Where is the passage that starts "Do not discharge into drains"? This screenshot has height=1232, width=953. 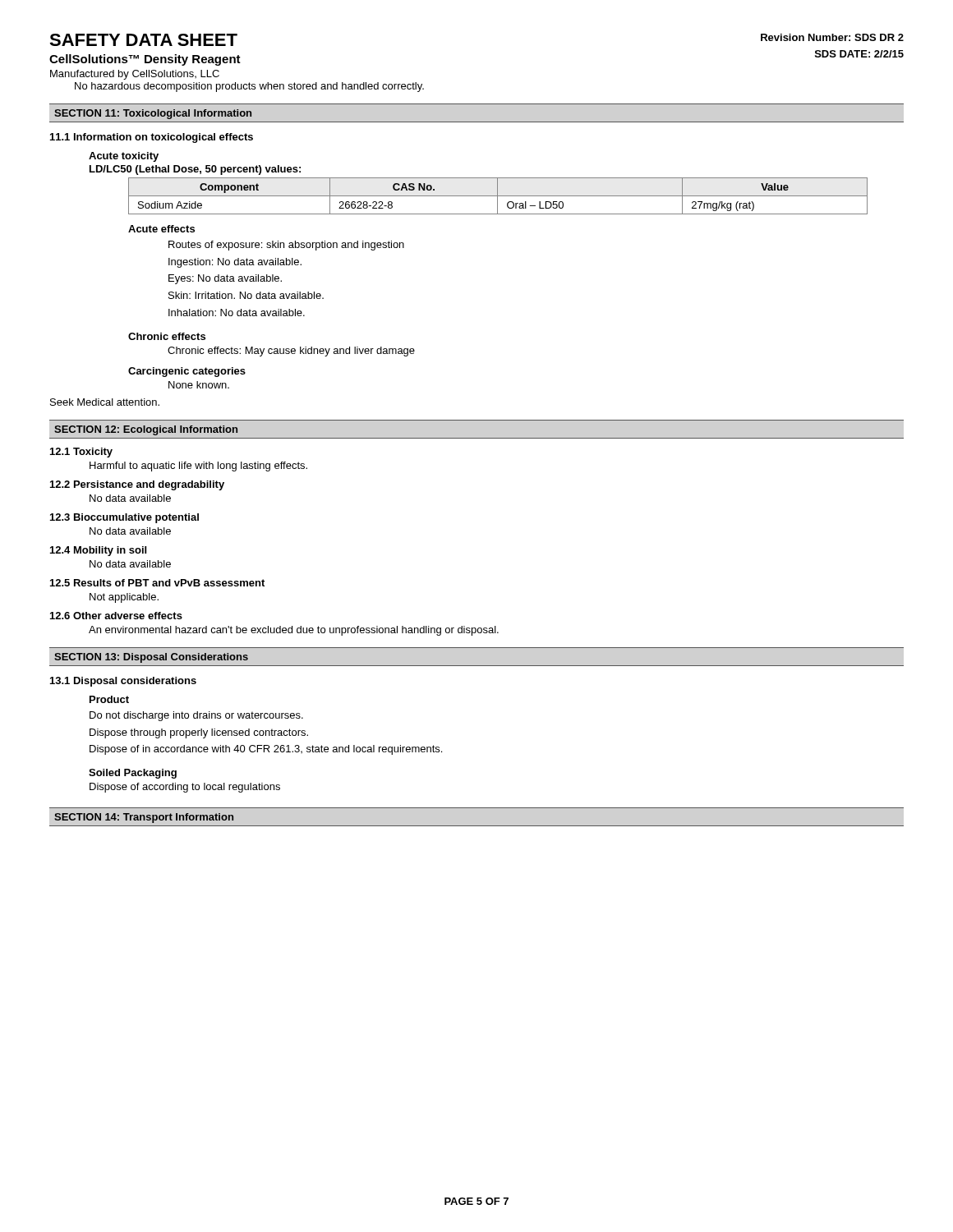point(266,732)
